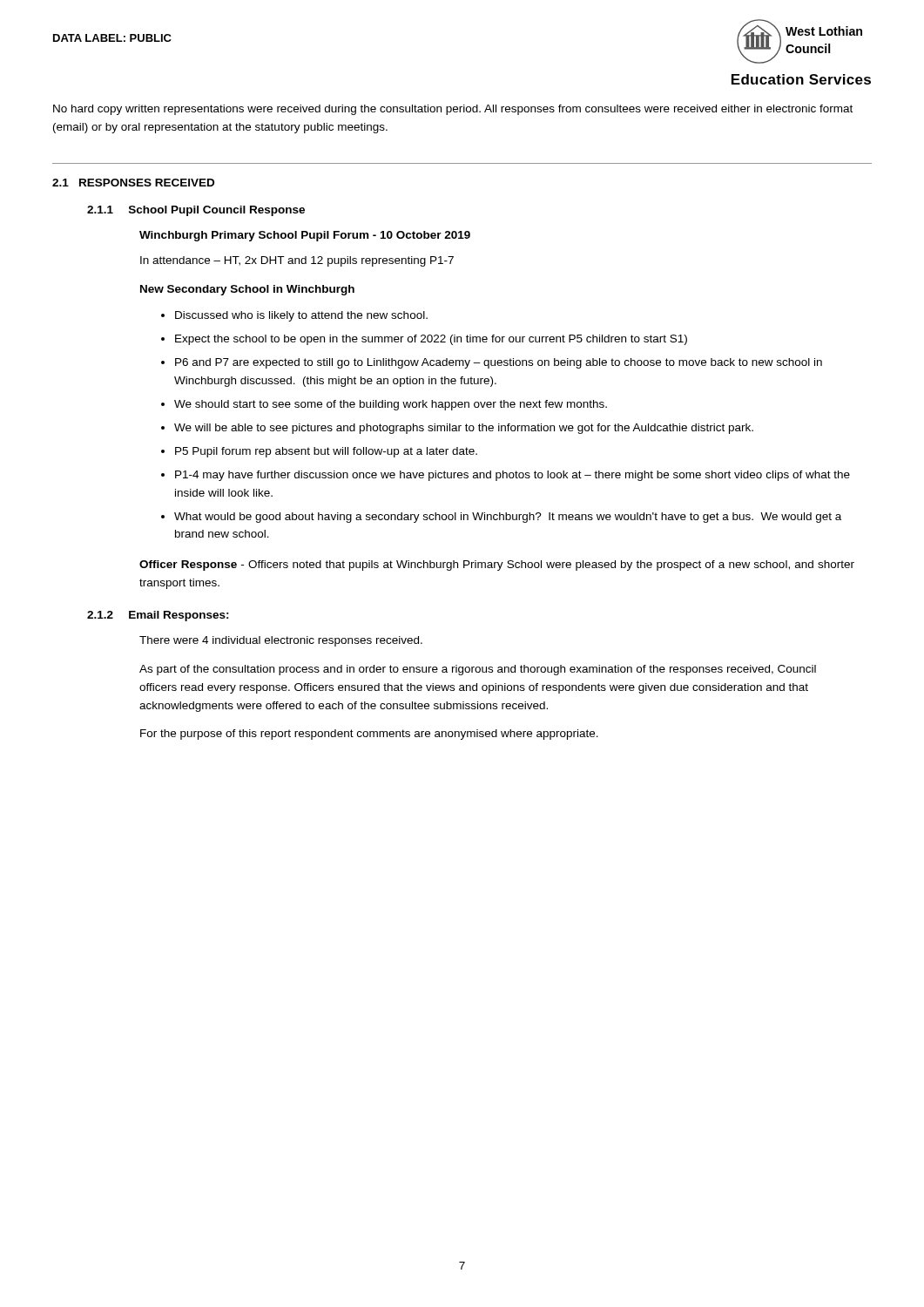Find the section header containing "Education Services"
Screen dimensions: 1307x924
coord(801,80)
